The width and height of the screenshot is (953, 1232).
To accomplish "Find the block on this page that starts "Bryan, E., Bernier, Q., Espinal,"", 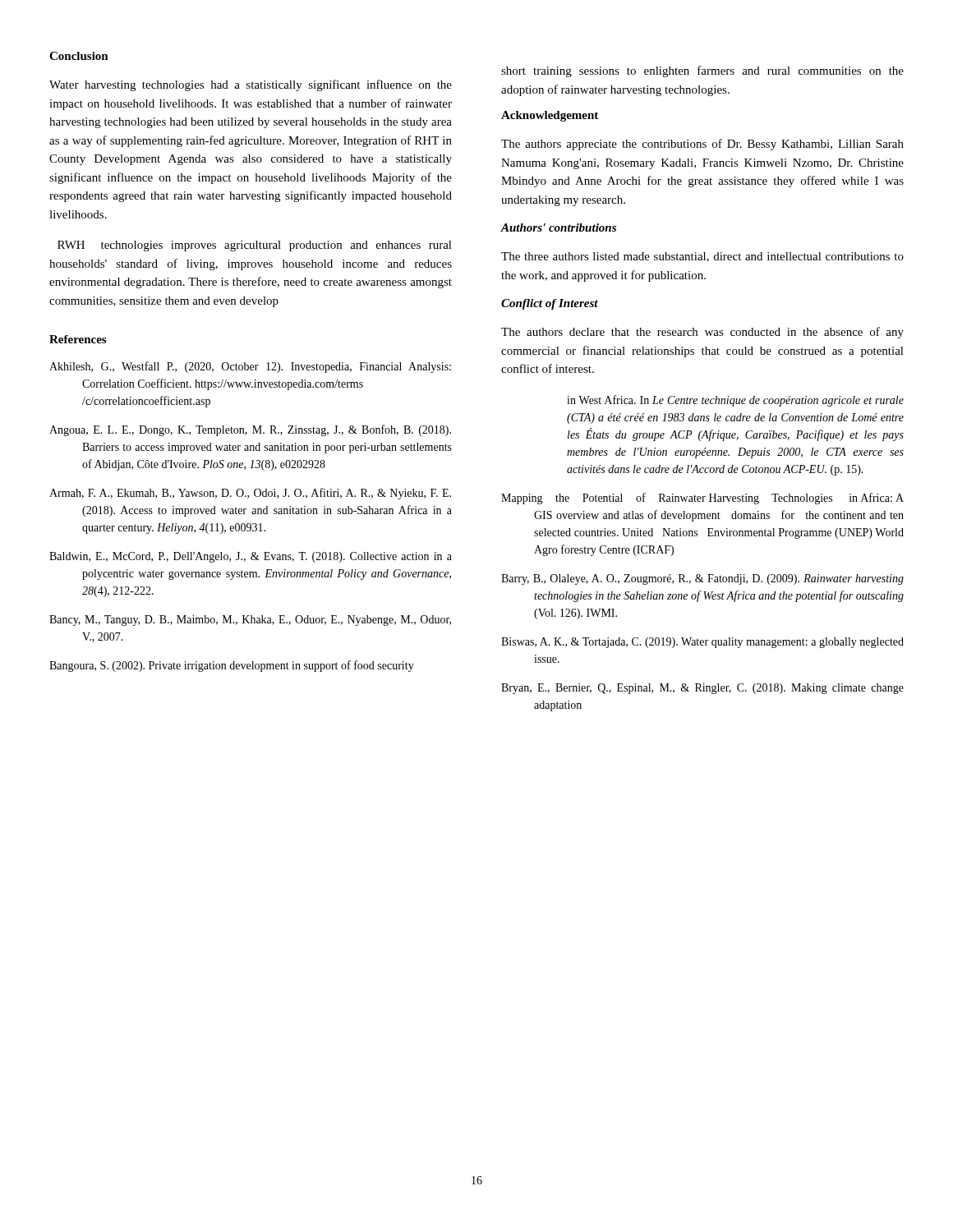I will tap(702, 696).
